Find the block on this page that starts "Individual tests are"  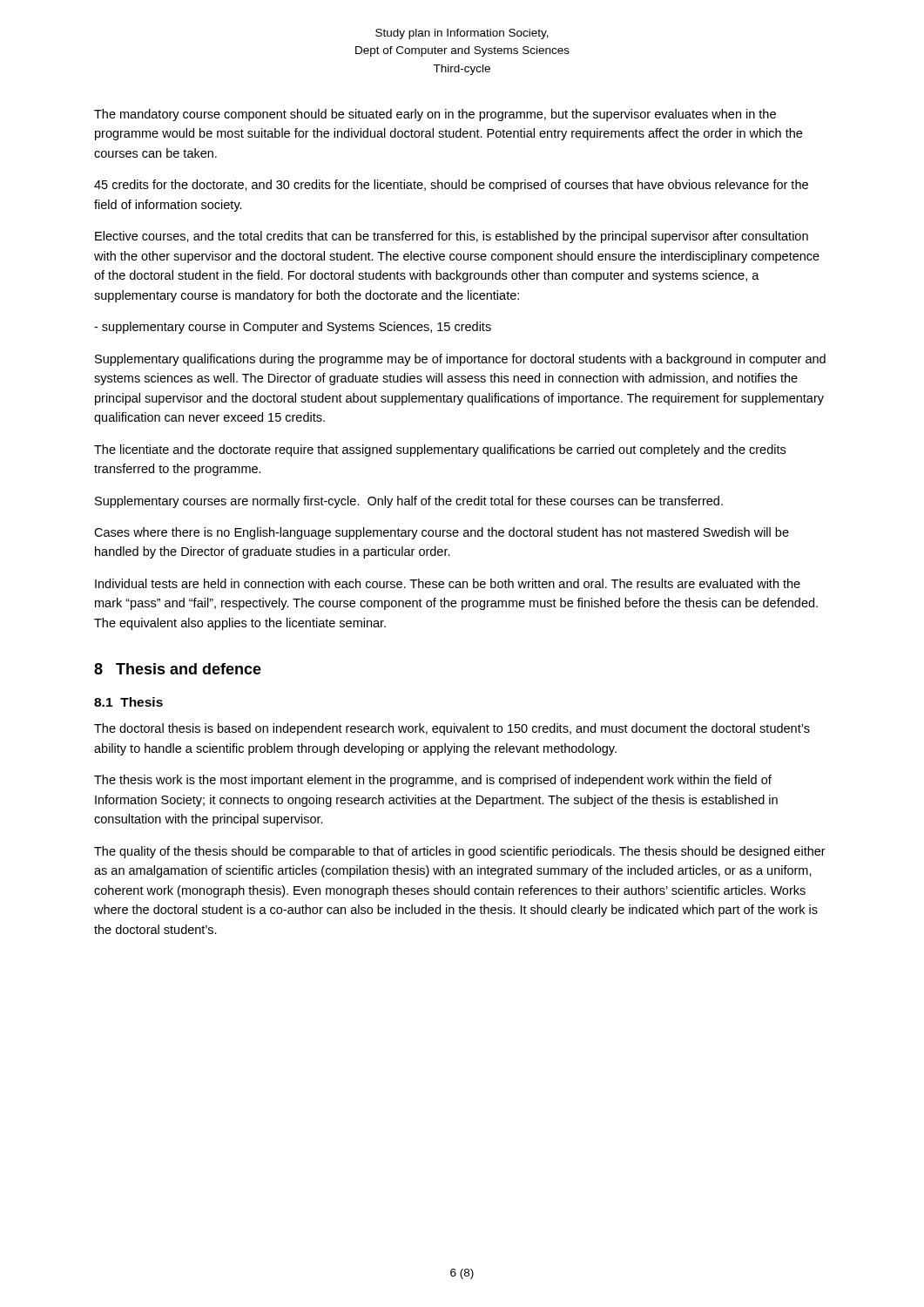tap(462, 604)
